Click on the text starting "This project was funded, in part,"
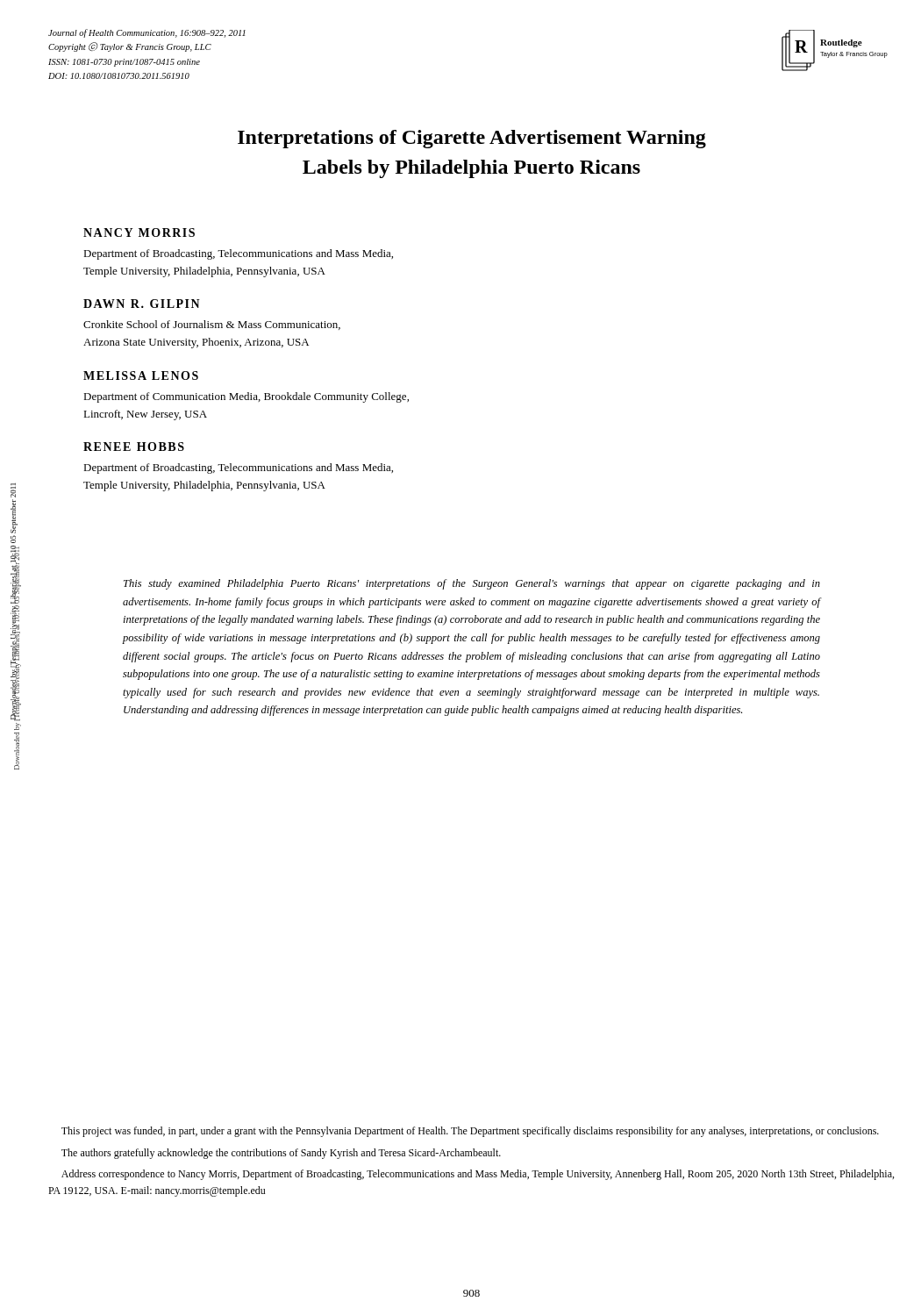921x1316 pixels. (464, 1131)
